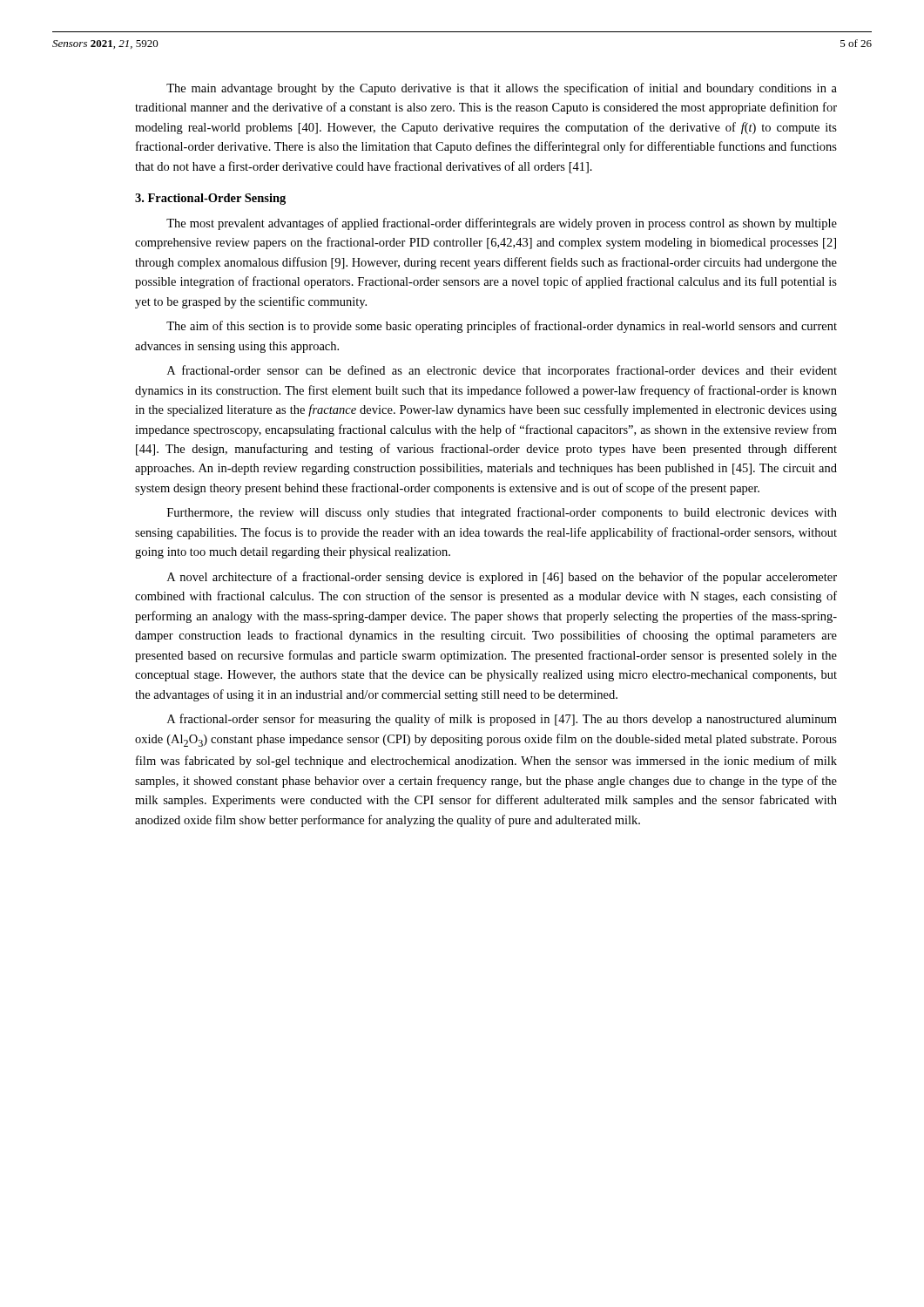Select the text block that reads "A fractional-order sensor can be"
The height and width of the screenshot is (1307, 924).
tap(486, 429)
